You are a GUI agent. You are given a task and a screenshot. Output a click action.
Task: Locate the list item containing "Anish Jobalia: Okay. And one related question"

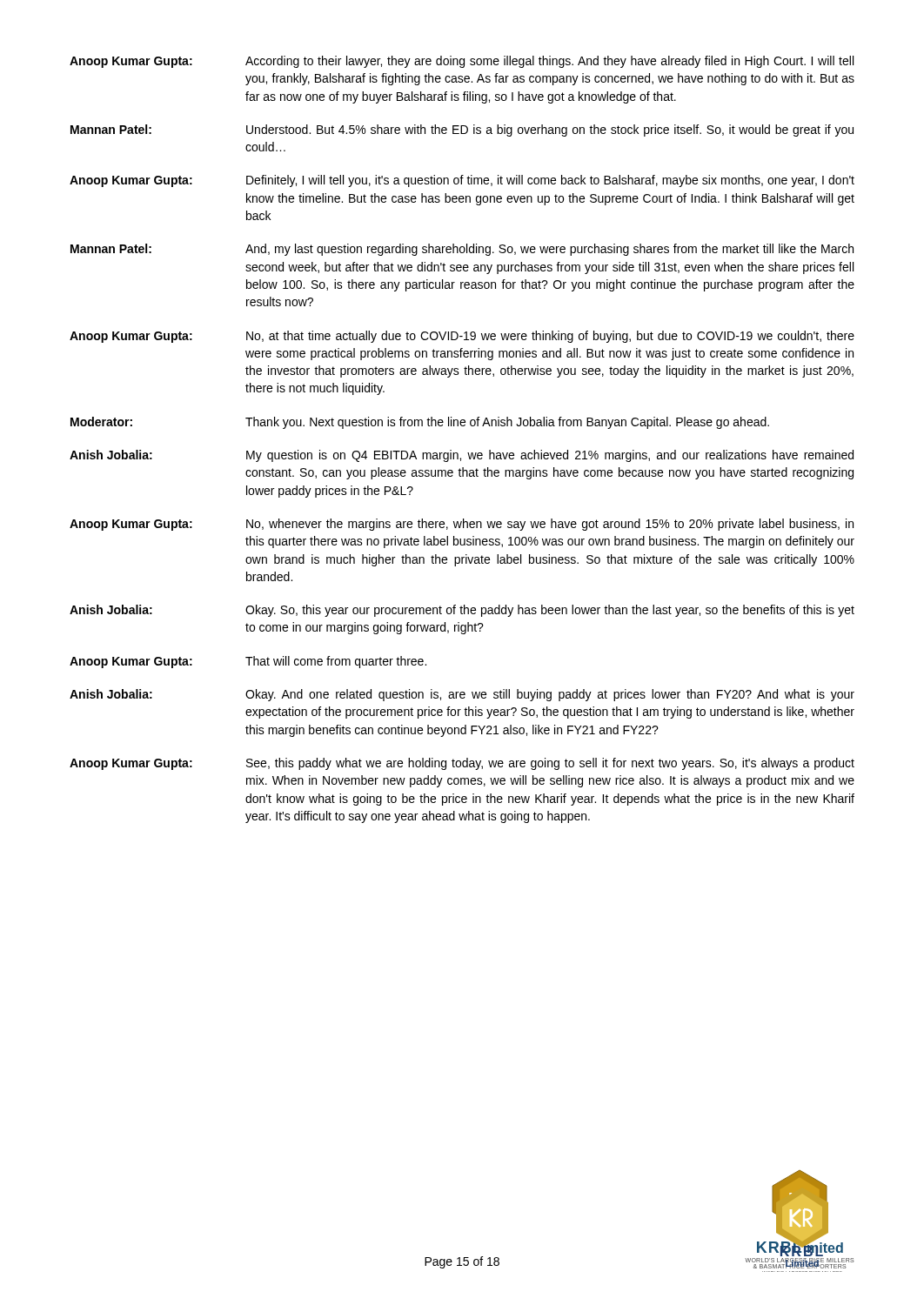[x=462, y=712]
